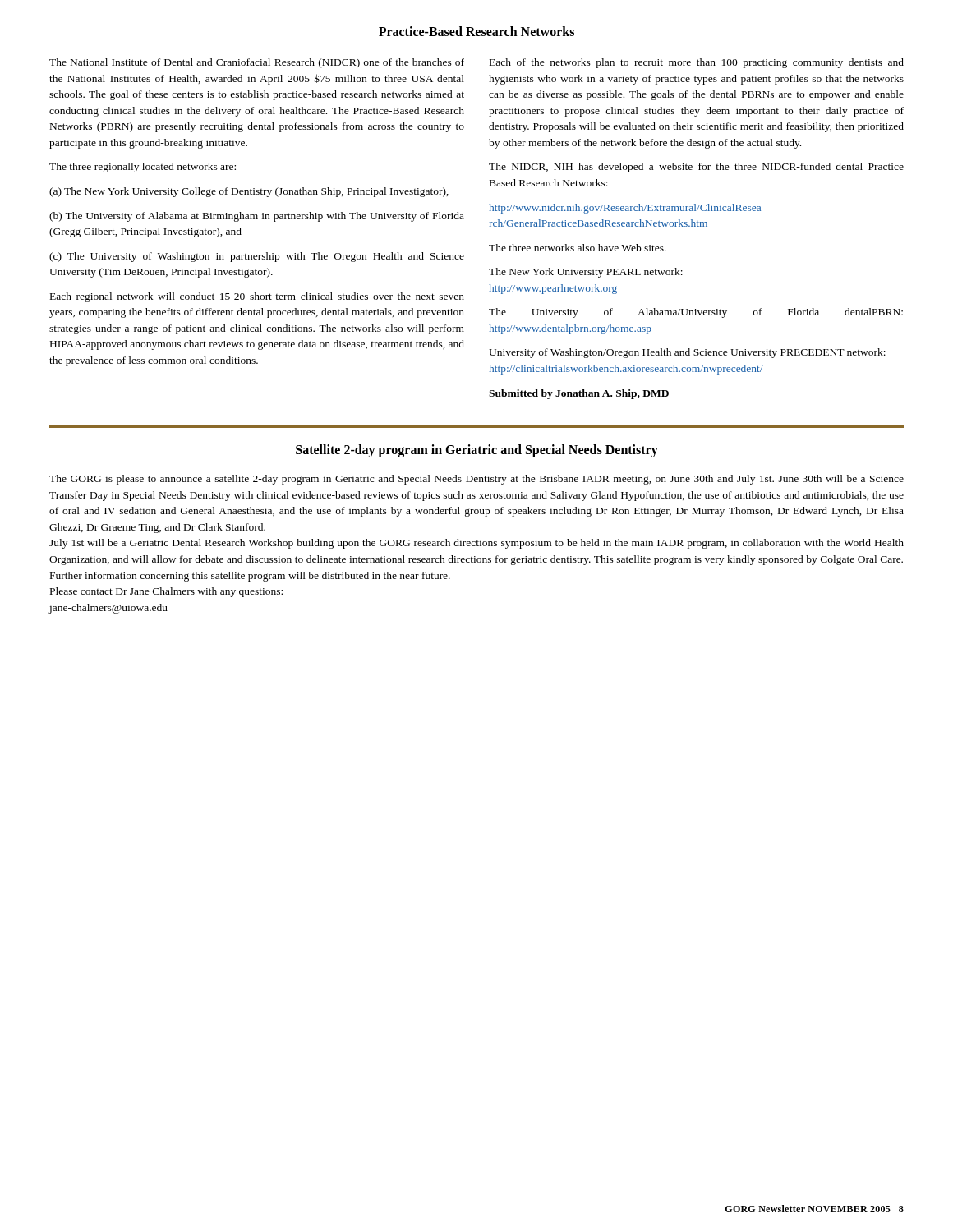Point to the region starting "The New York University"
953x1232 pixels.
pos(586,273)
